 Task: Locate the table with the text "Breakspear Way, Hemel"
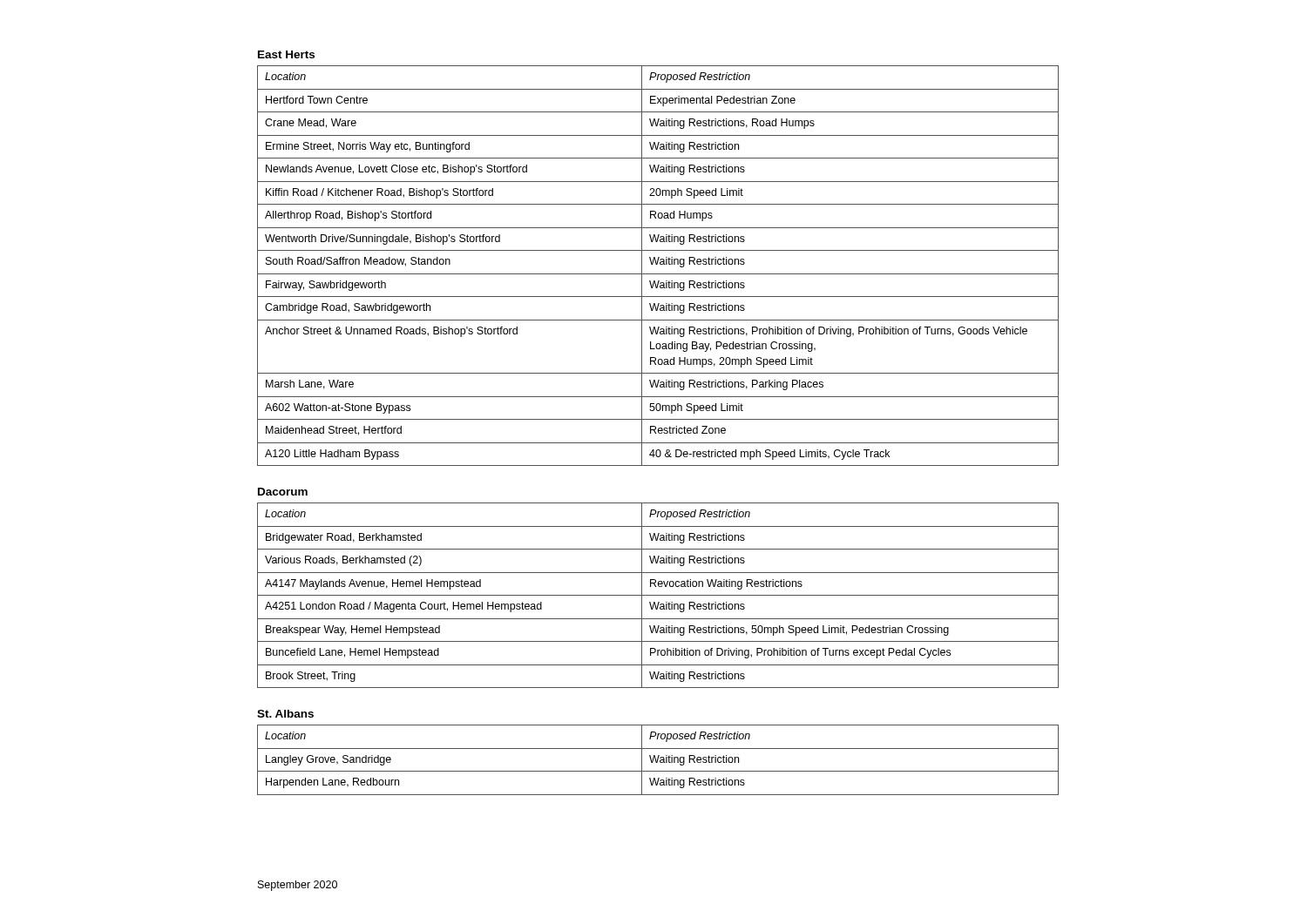coord(658,595)
